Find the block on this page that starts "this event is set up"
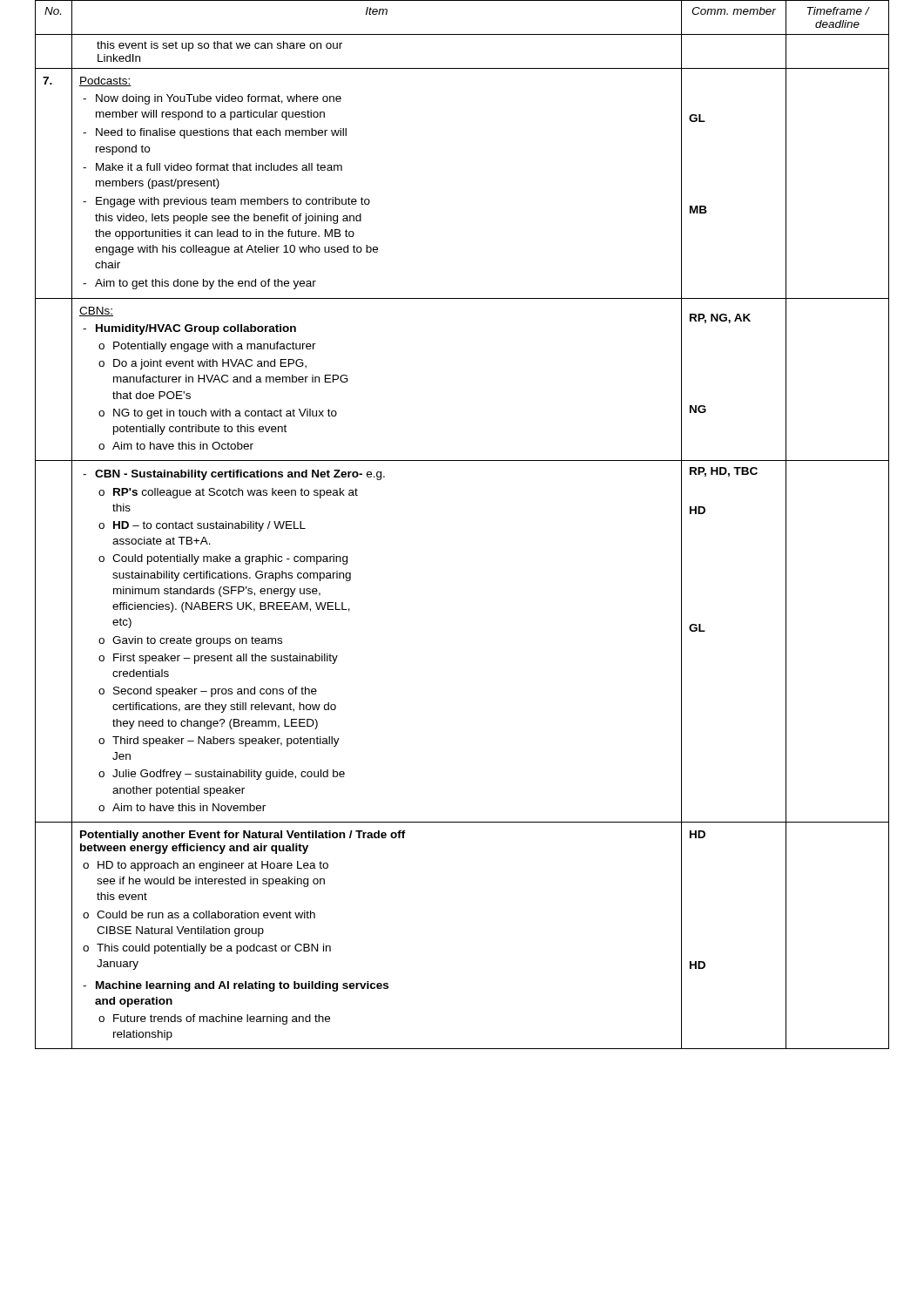This screenshot has width=924, height=1307. [220, 51]
